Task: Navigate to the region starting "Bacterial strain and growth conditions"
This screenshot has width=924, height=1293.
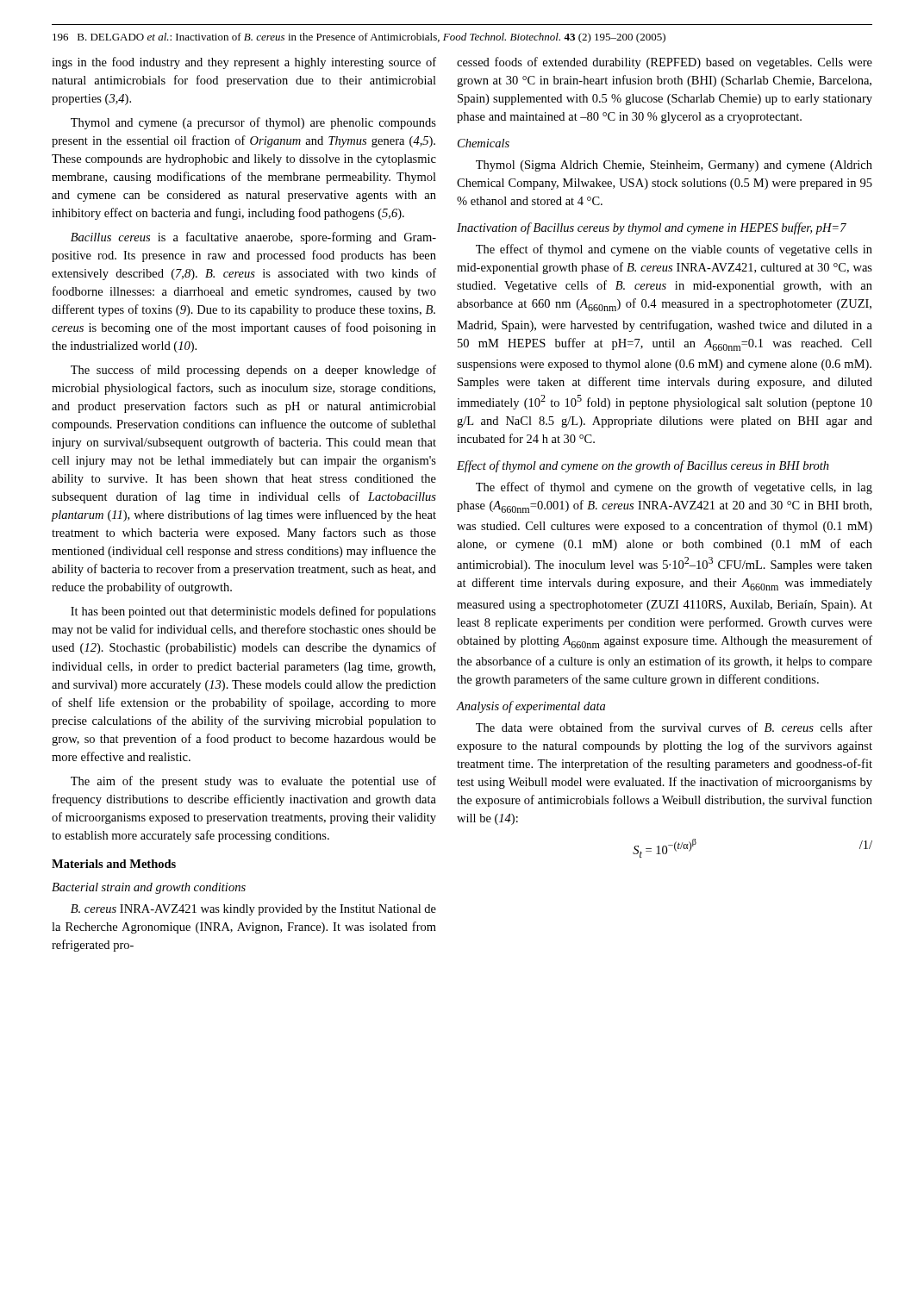Action: pyautogui.click(x=149, y=887)
